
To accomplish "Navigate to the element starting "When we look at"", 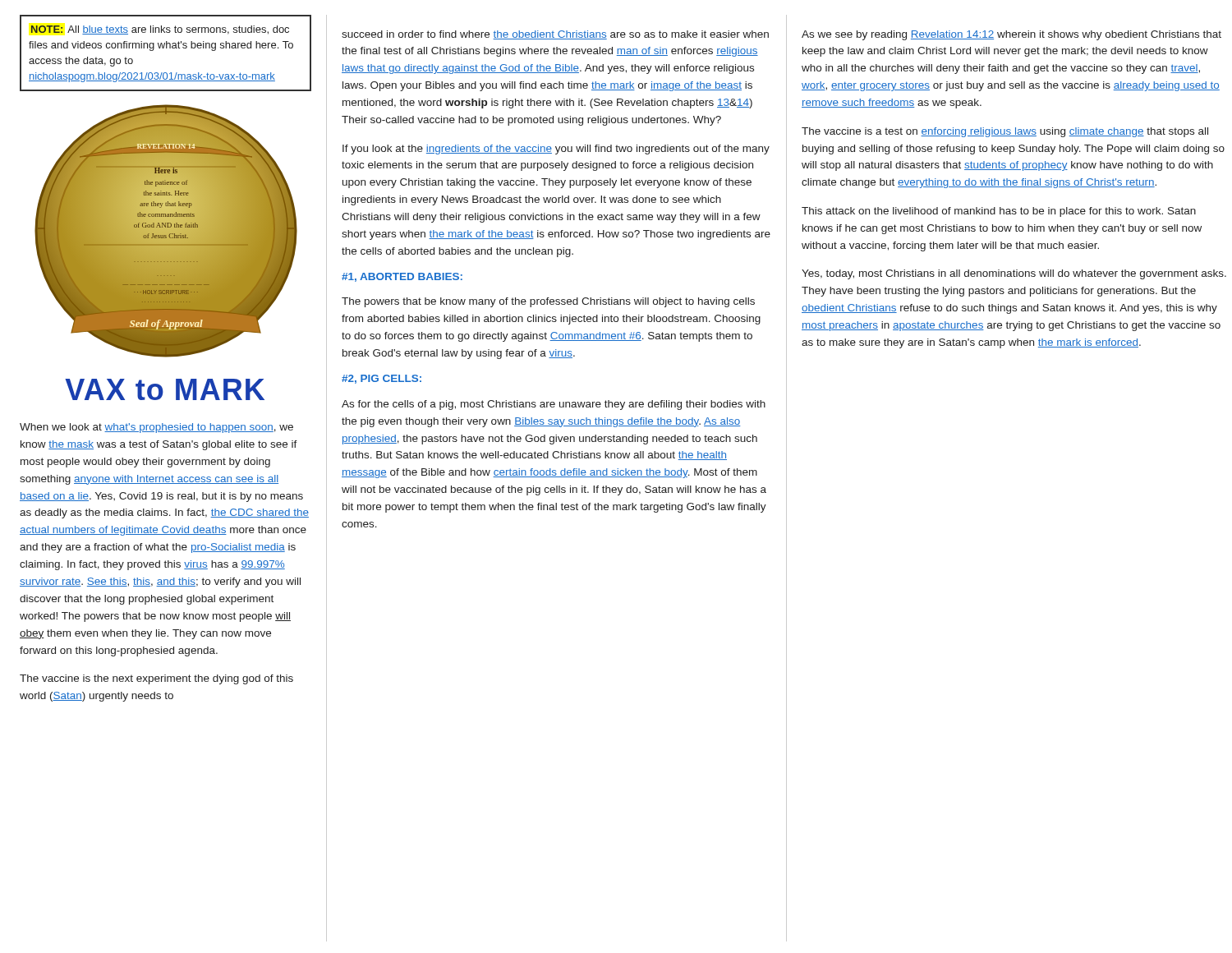I will tap(166, 539).
